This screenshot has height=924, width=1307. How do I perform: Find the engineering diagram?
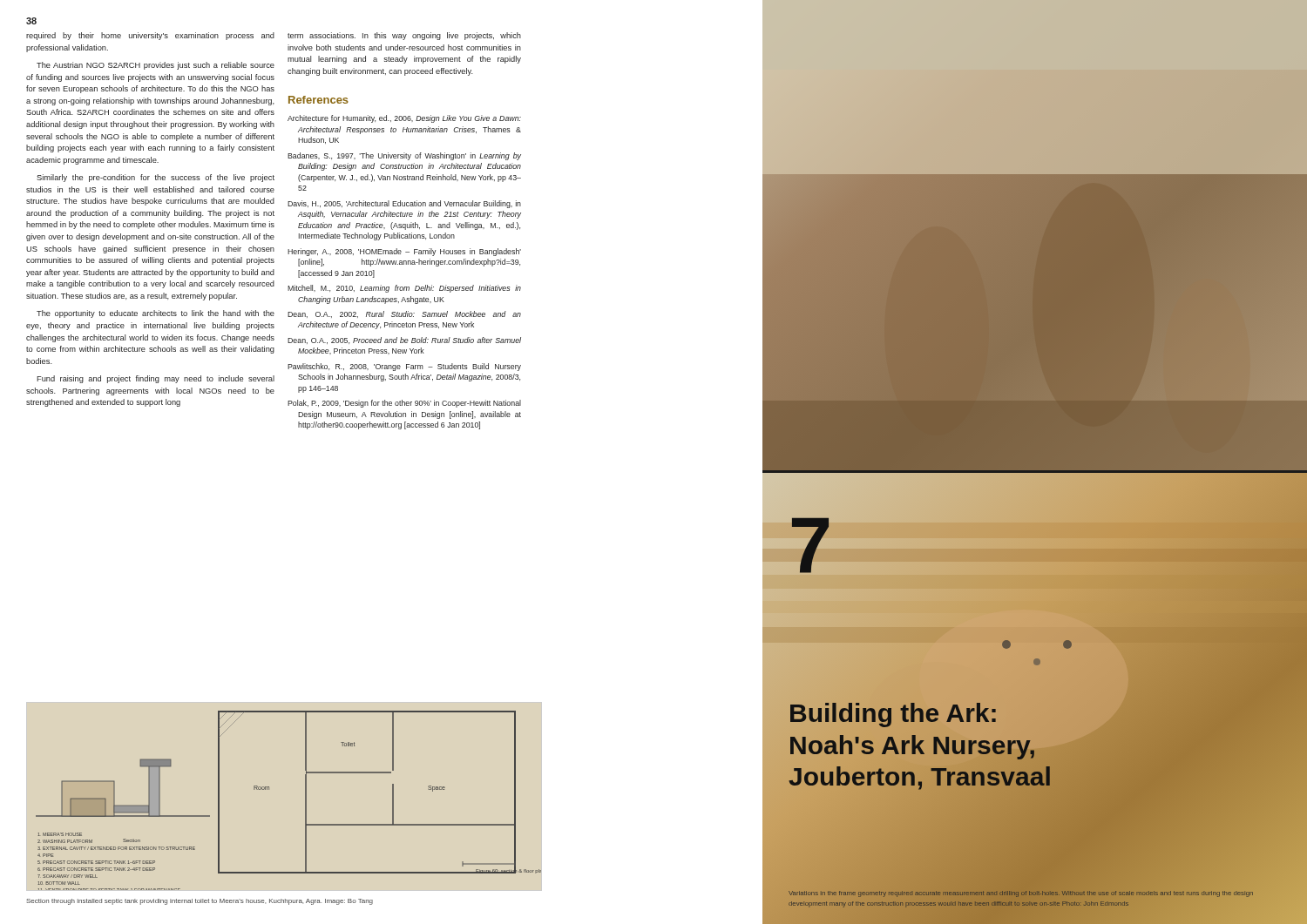coord(284,796)
